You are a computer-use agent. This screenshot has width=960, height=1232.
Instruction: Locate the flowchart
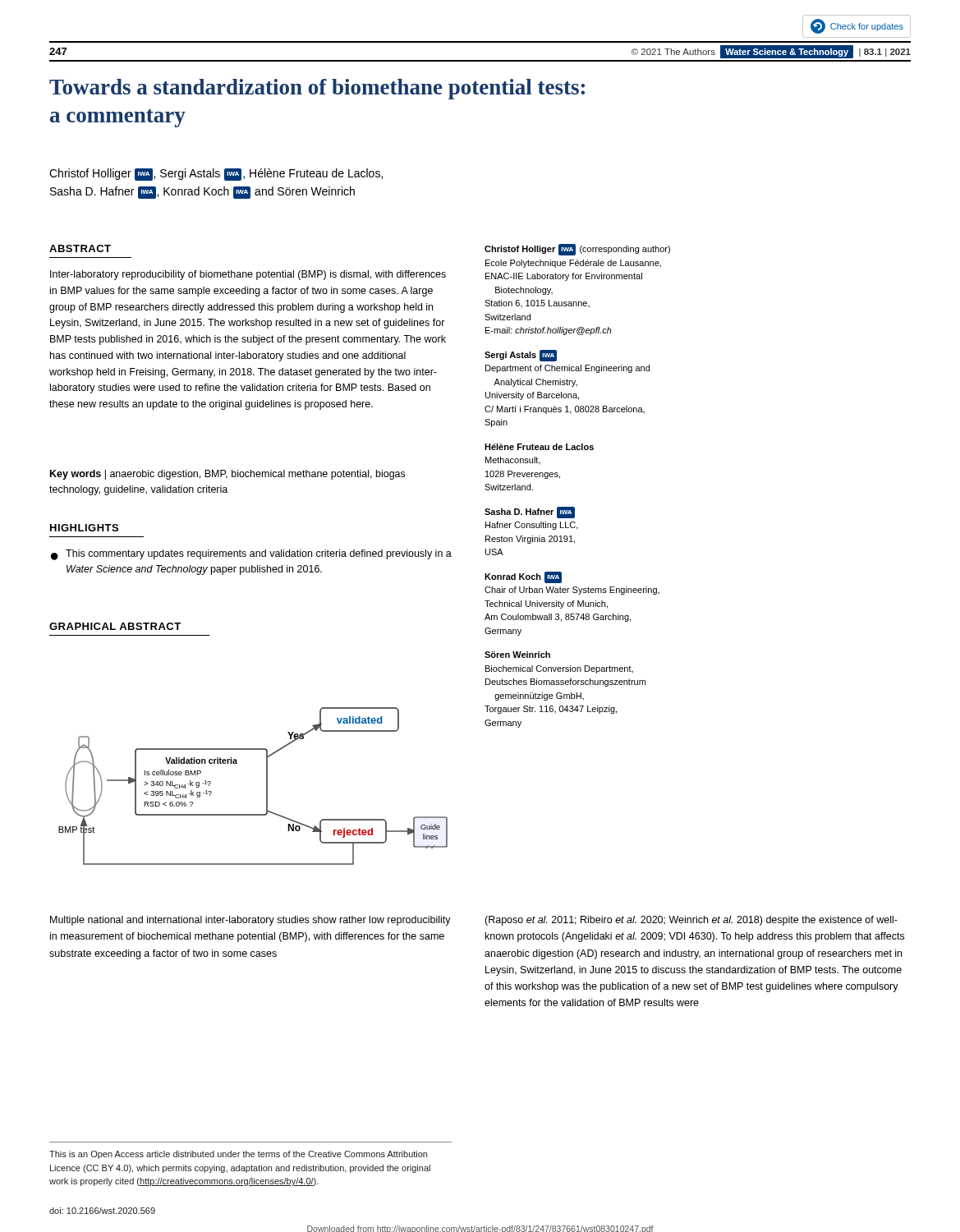click(x=250, y=761)
